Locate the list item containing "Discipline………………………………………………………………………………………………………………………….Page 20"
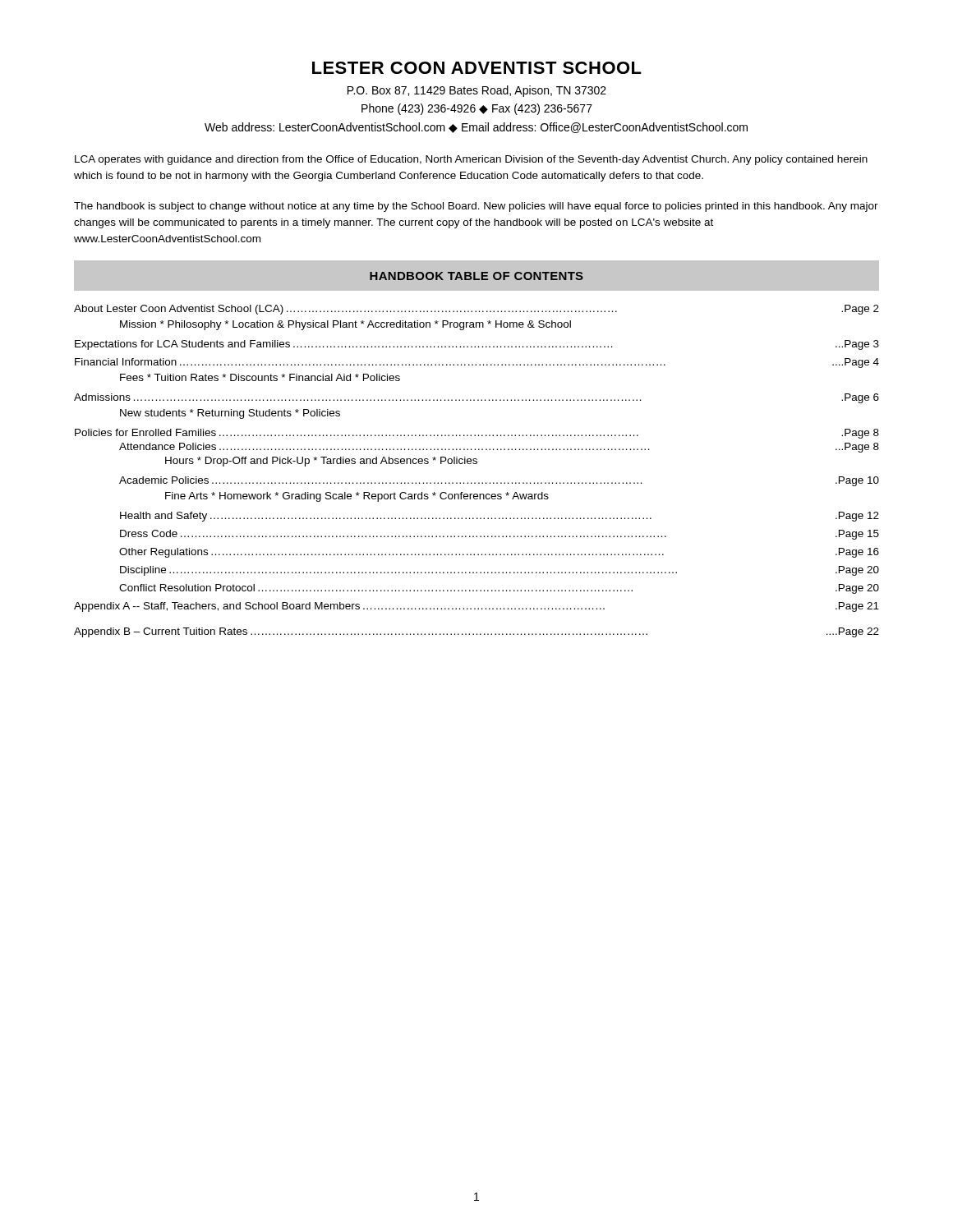953x1232 pixels. click(x=499, y=570)
